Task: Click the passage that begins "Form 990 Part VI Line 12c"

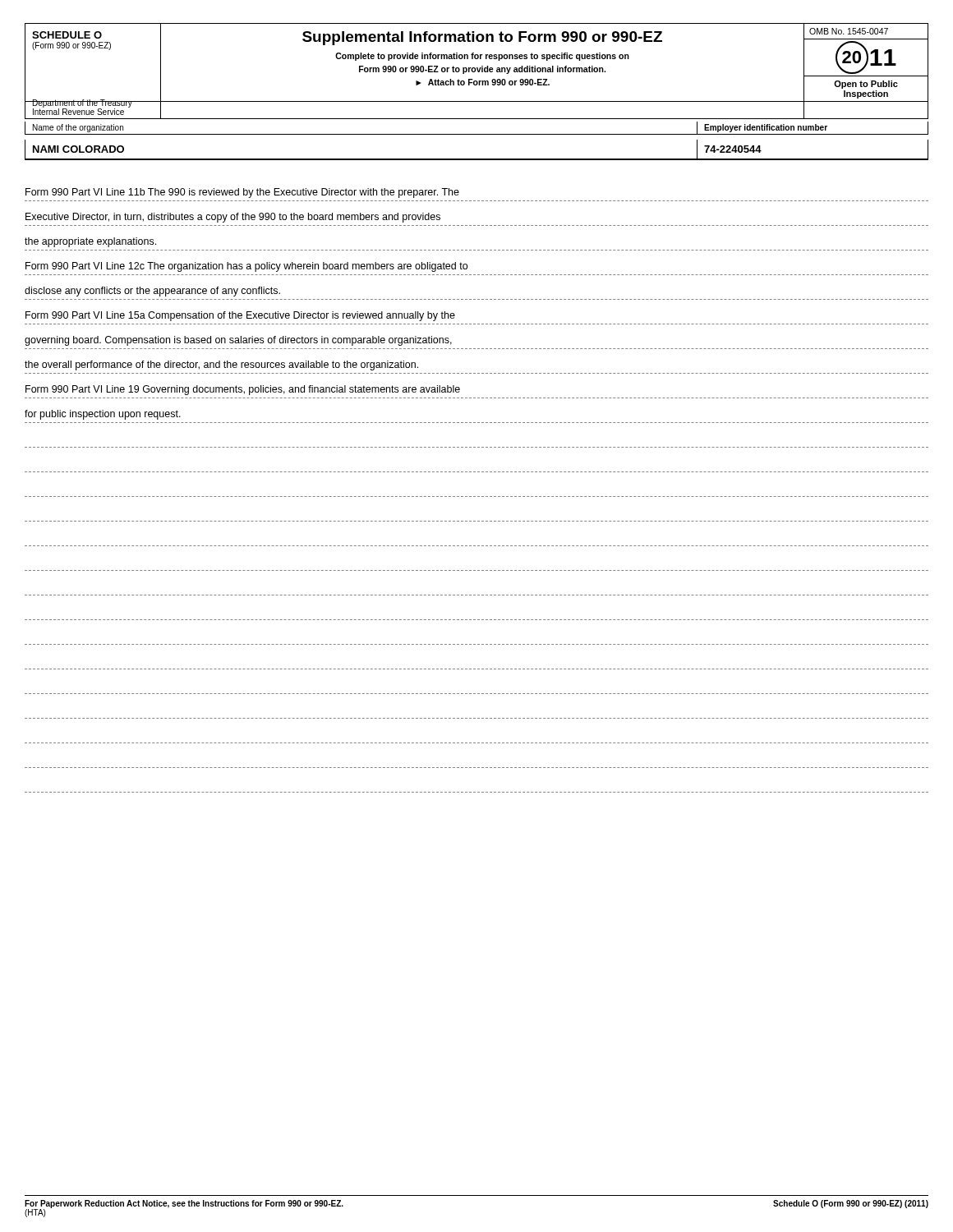Action: (246, 266)
